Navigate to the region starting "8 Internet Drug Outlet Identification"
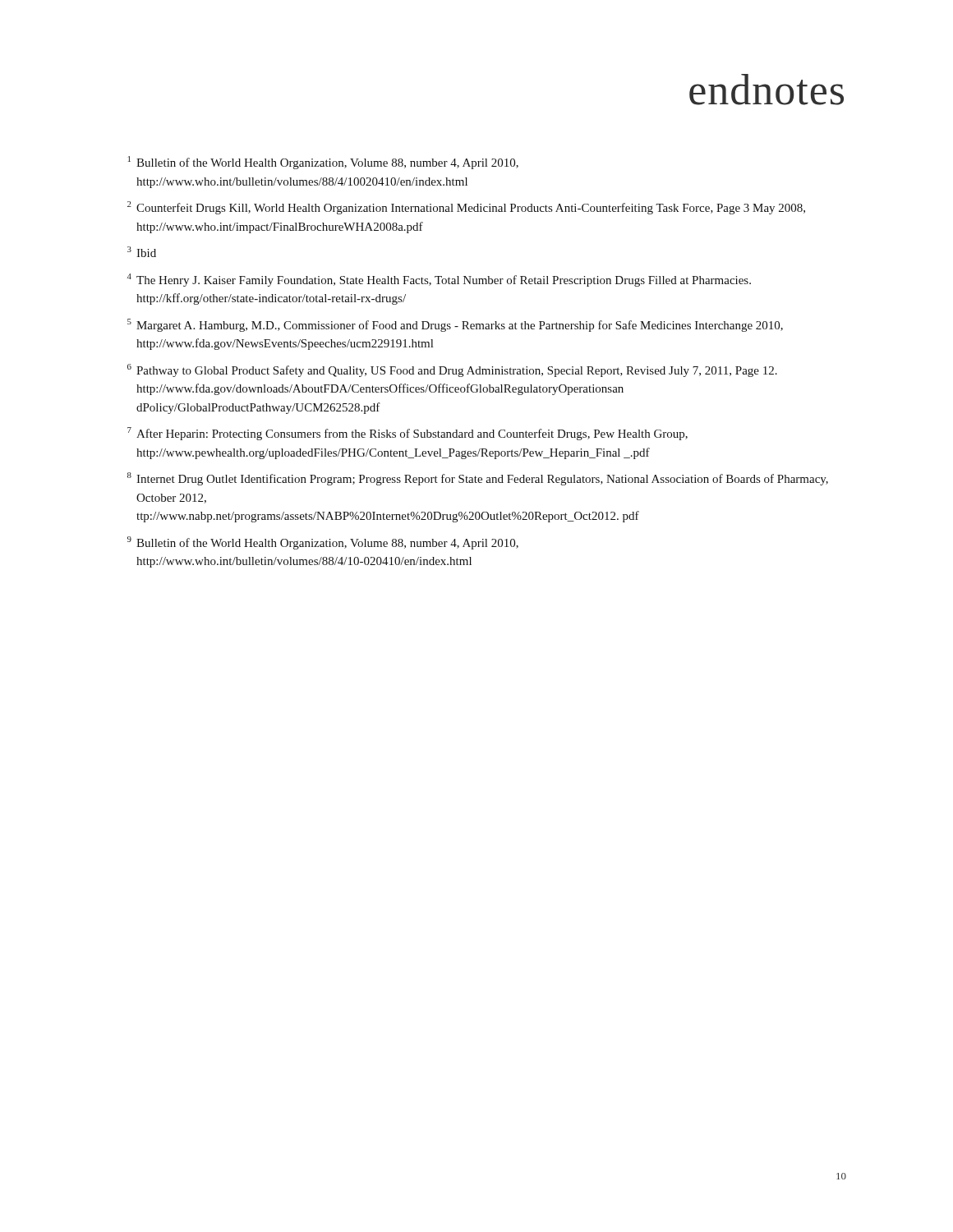953x1232 pixels. (478, 479)
